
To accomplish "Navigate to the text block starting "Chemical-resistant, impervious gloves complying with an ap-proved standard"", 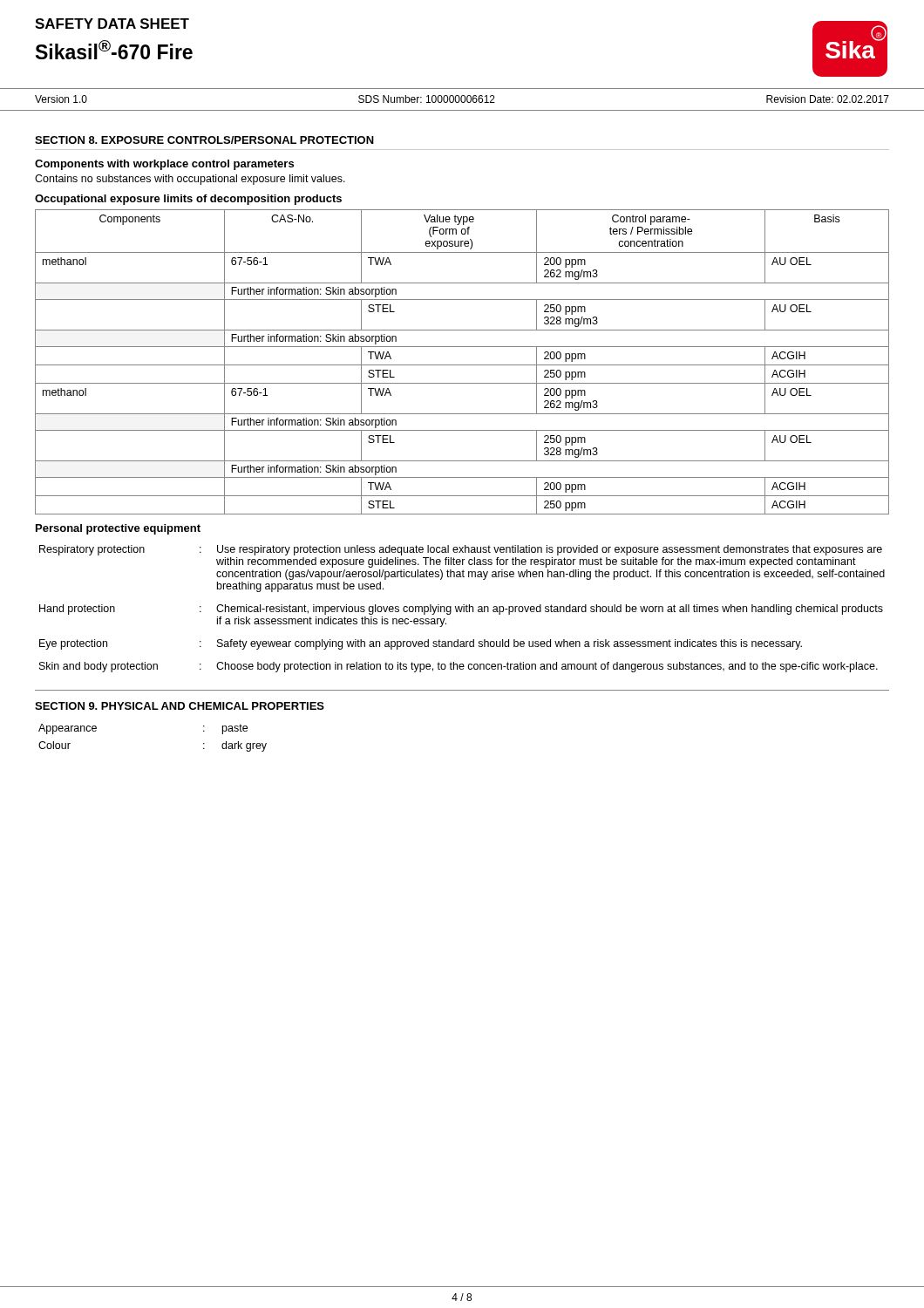I will [x=550, y=615].
